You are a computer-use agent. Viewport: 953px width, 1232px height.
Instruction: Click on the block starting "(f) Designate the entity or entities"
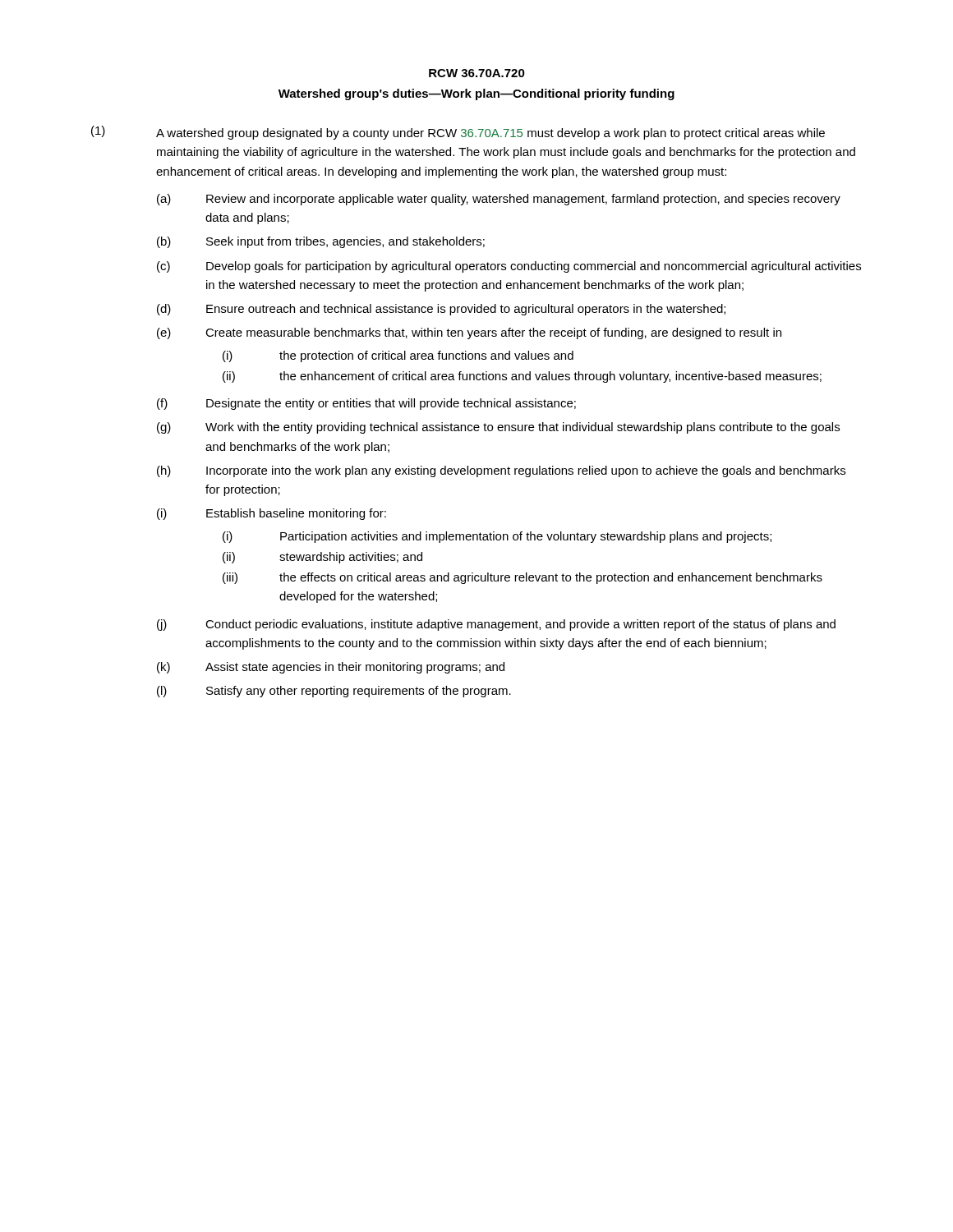(x=509, y=403)
